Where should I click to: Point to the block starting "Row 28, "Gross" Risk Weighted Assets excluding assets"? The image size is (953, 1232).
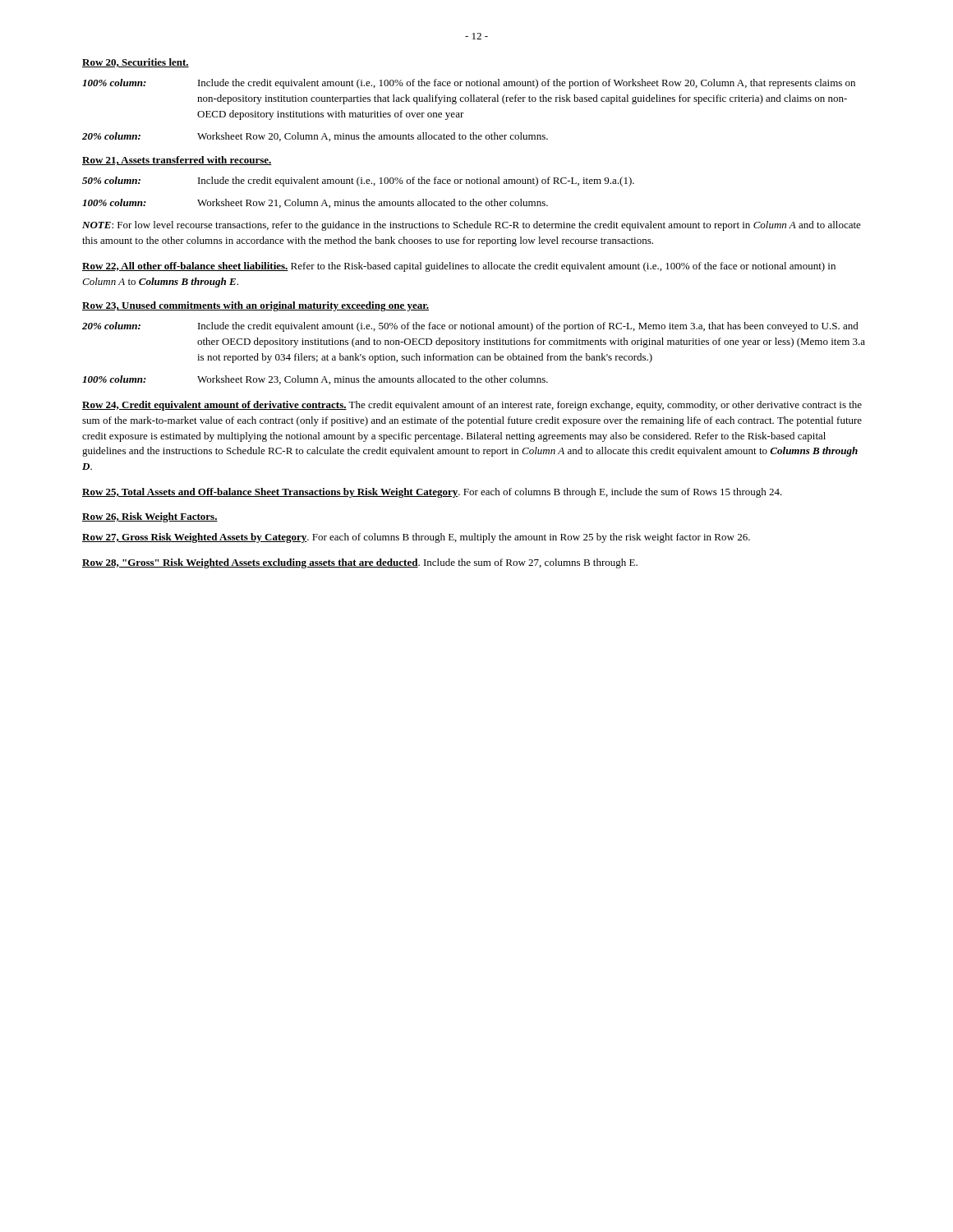pyautogui.click(x=360, y=562)
